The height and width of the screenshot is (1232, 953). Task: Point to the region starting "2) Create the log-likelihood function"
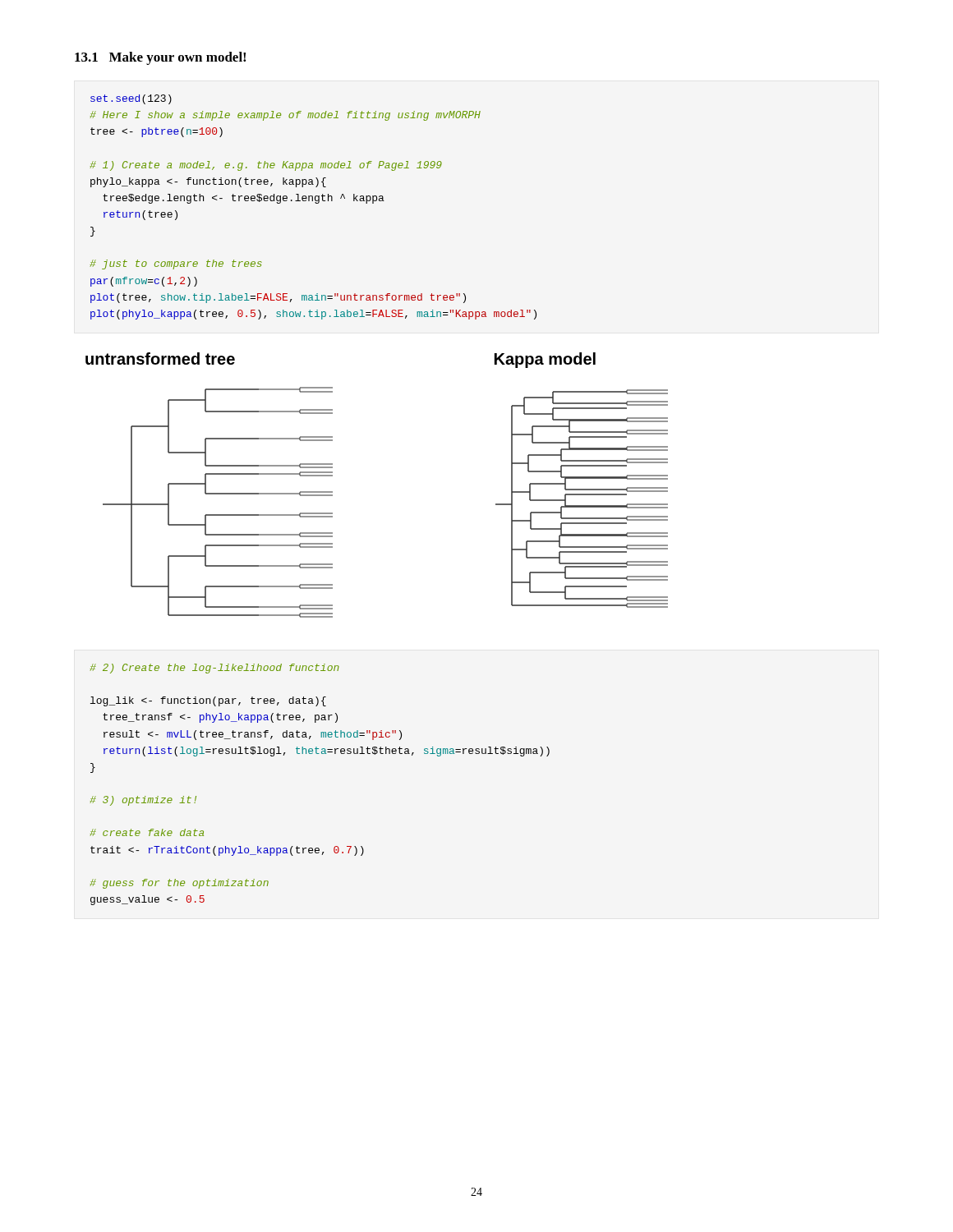[x=214, y=669]
